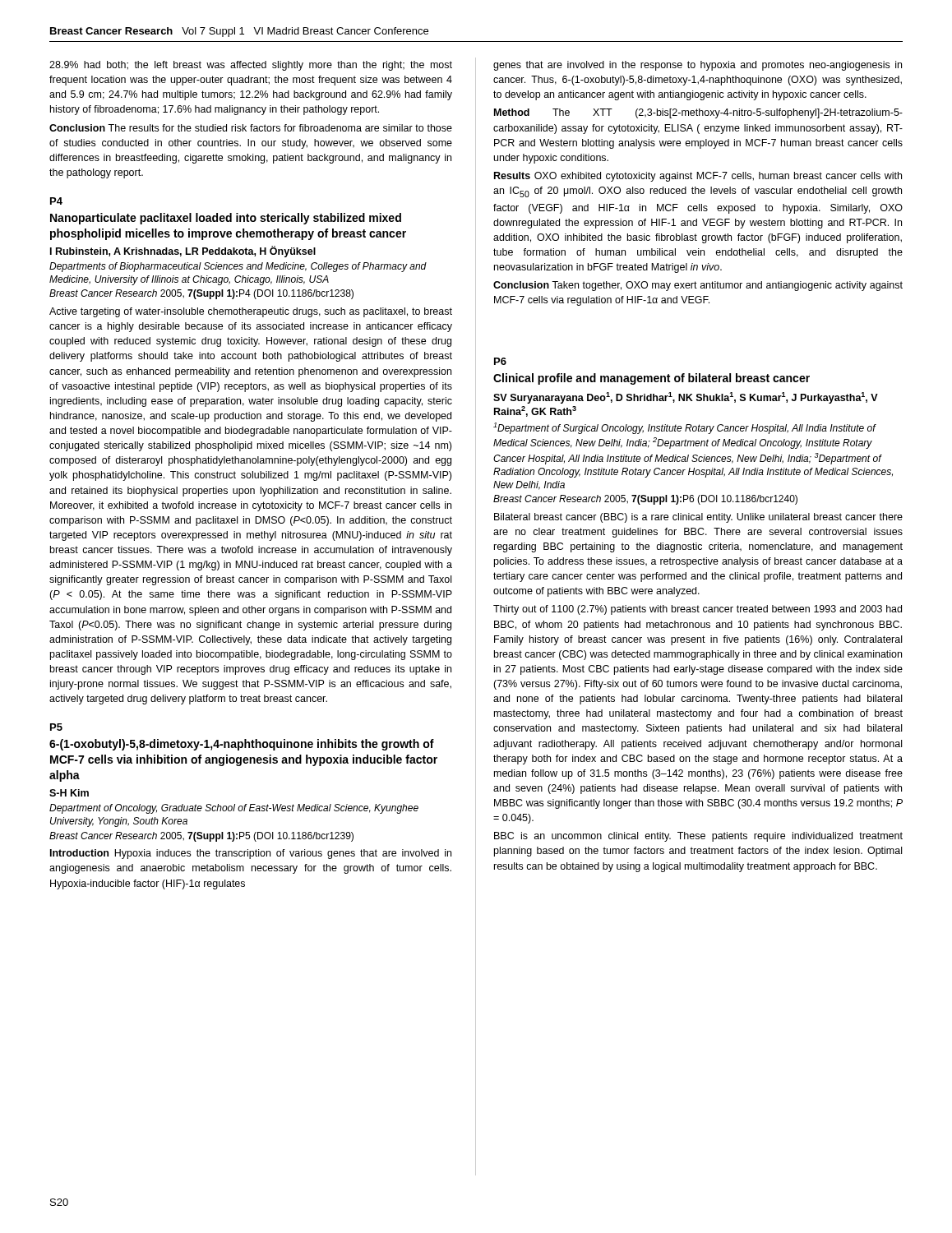The width and height of the screenshot is (952, 1233).
Task: Find the text block containing "1Department of Surgical Oncology, Institute Rotary"
Action: 694,456
